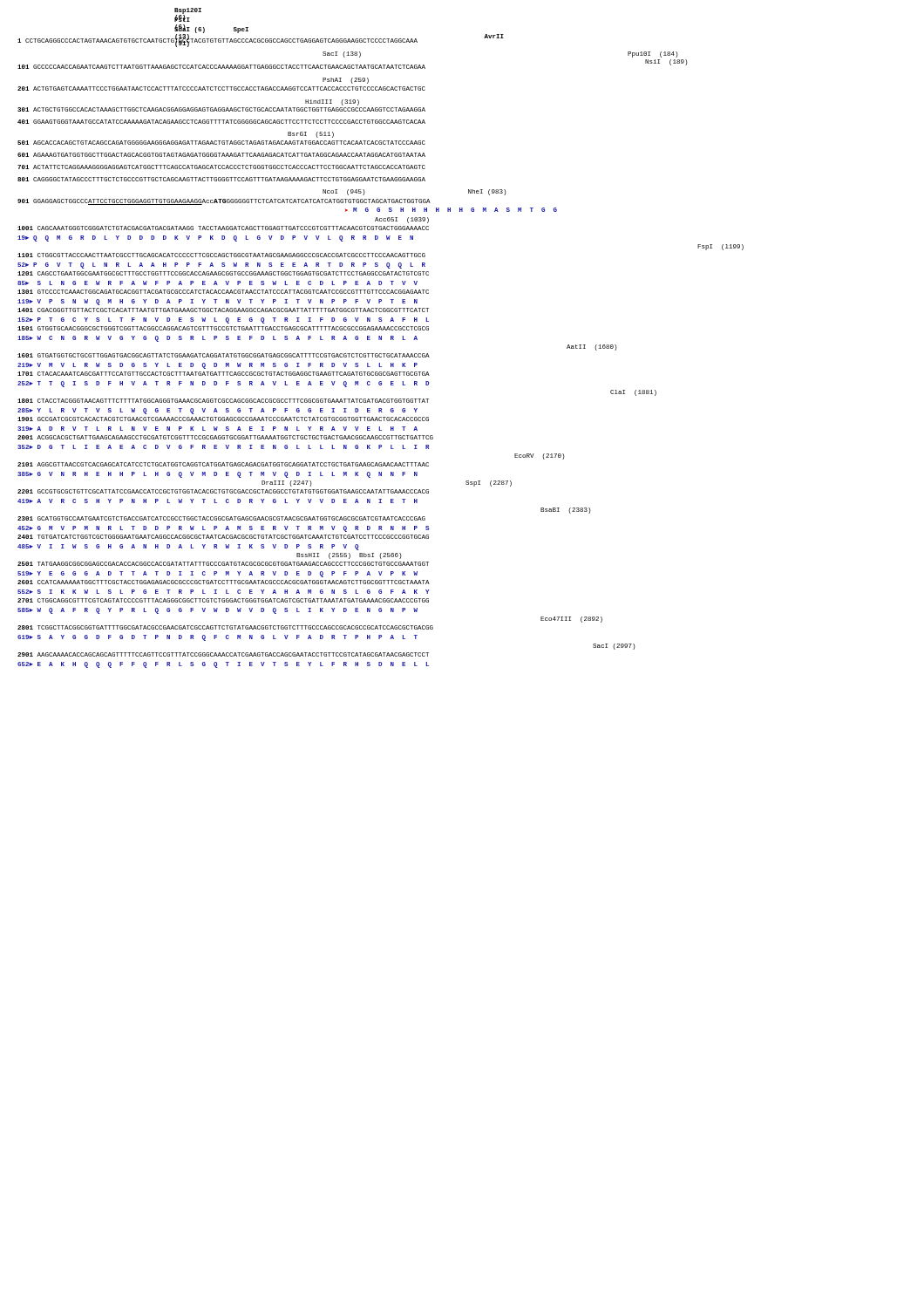
Task: Select the passage starting "2001 ACGGCACGCTGATTGAAGCAGAAGCCTGCGATGTCGGTTTCCGCGAGGTGCGGATTGAAAATGGTCTGCTGCTGACTGAACGGCAAGCCGTTGCTGATTCG"
Action: tap(225, 438)
